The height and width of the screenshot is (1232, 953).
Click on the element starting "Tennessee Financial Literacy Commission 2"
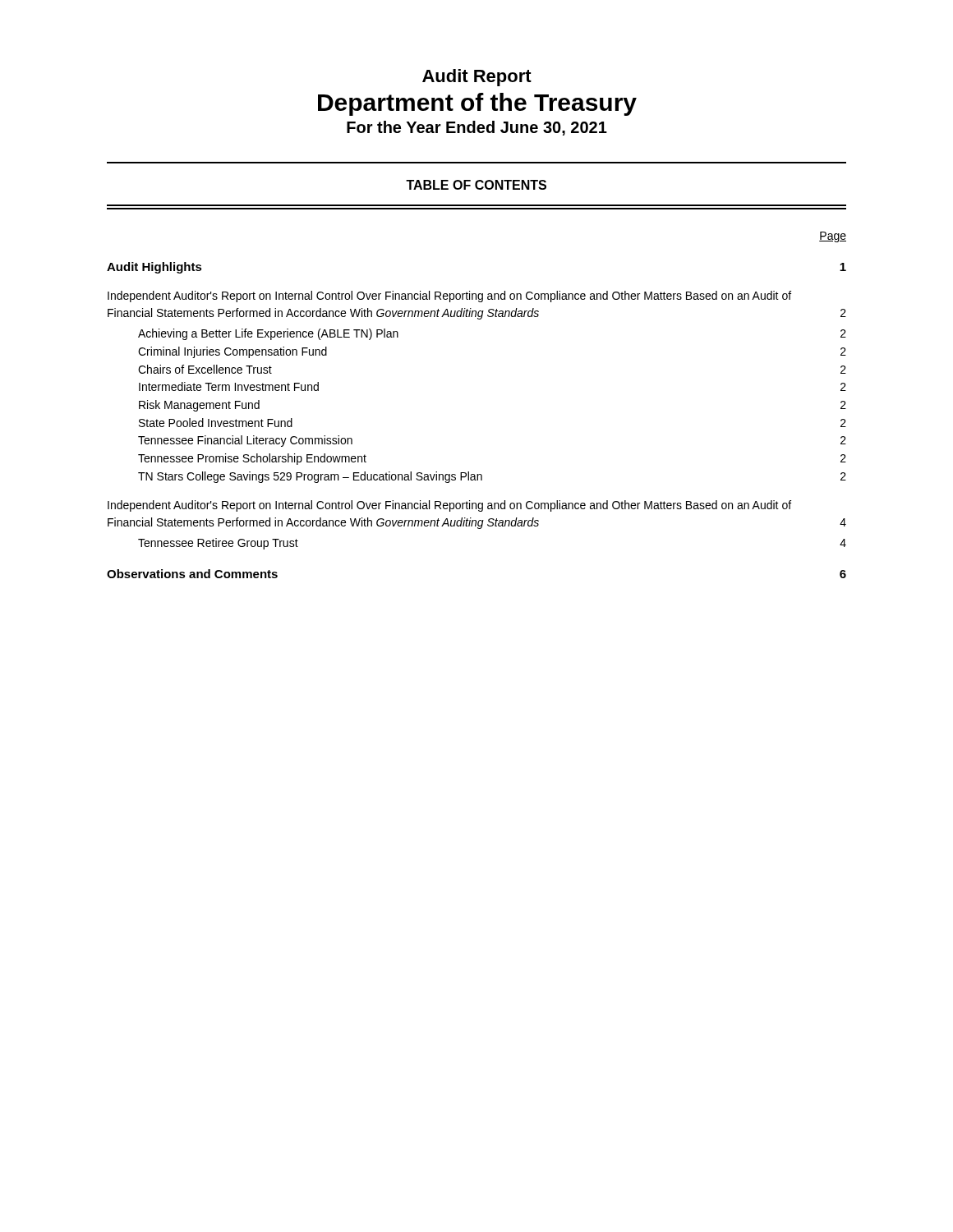click(x=248, y=441)
